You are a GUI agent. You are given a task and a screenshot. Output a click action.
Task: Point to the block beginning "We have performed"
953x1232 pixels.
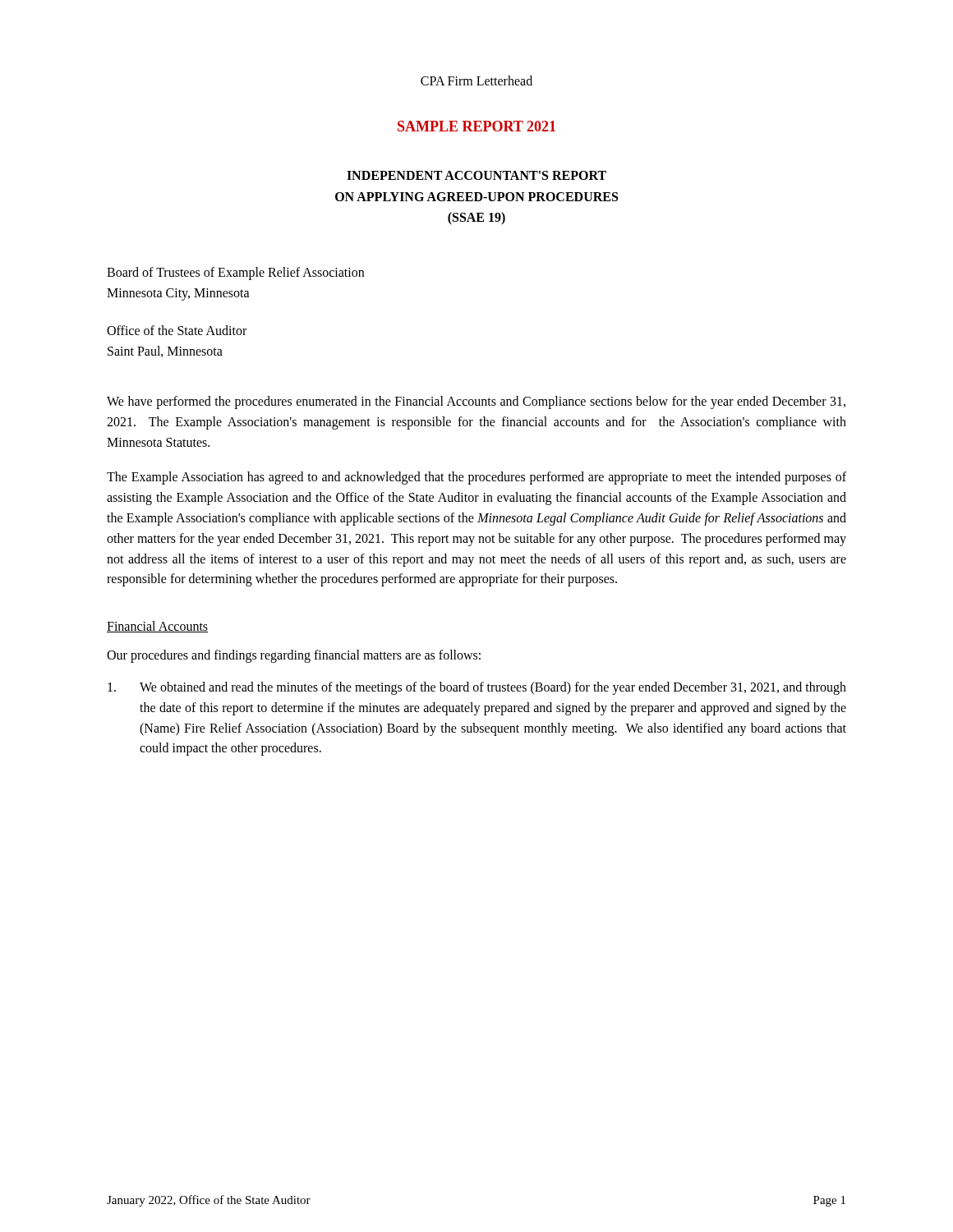476,422
